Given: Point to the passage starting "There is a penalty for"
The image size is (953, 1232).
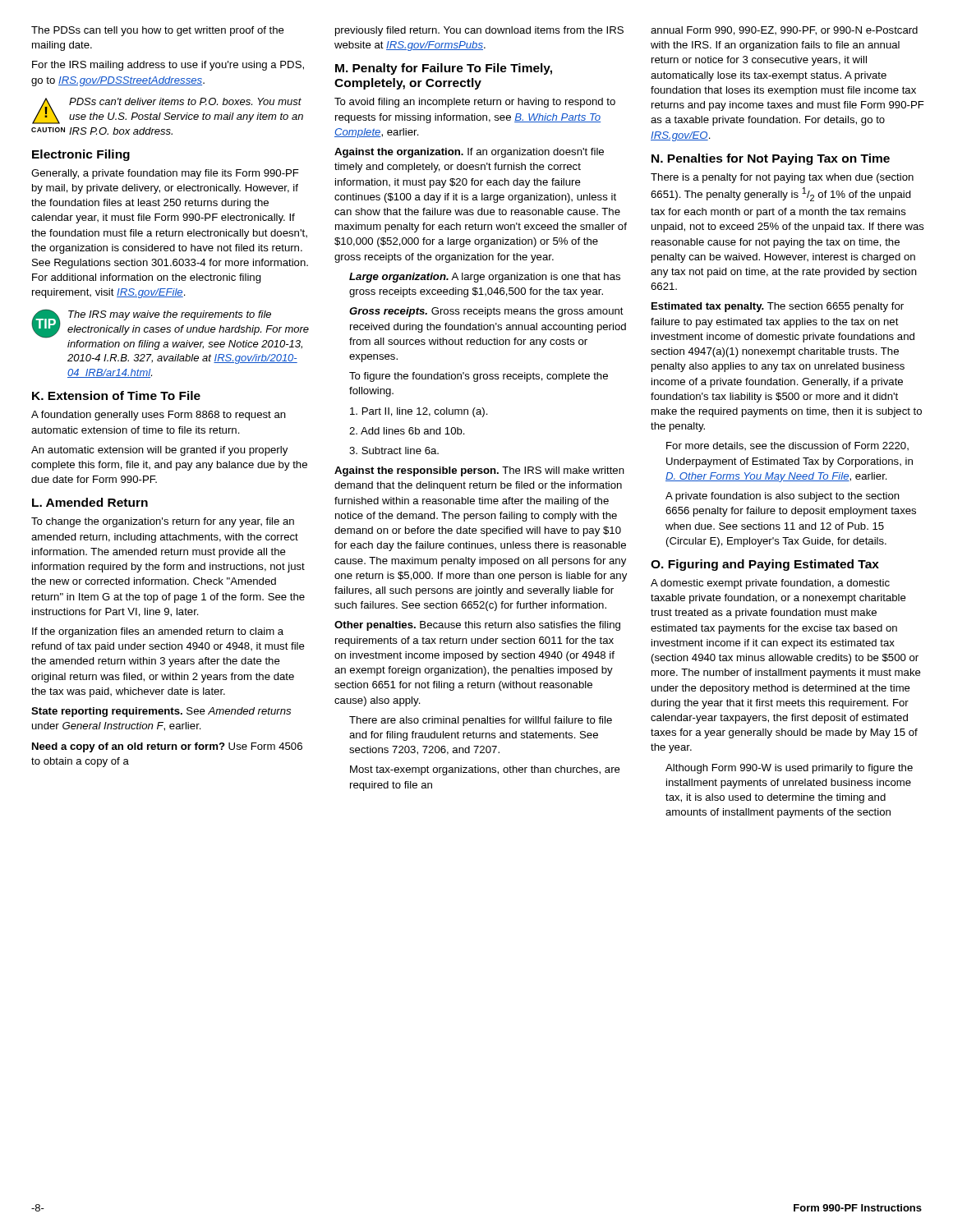Looking at the screenshot, I should 788,232.
